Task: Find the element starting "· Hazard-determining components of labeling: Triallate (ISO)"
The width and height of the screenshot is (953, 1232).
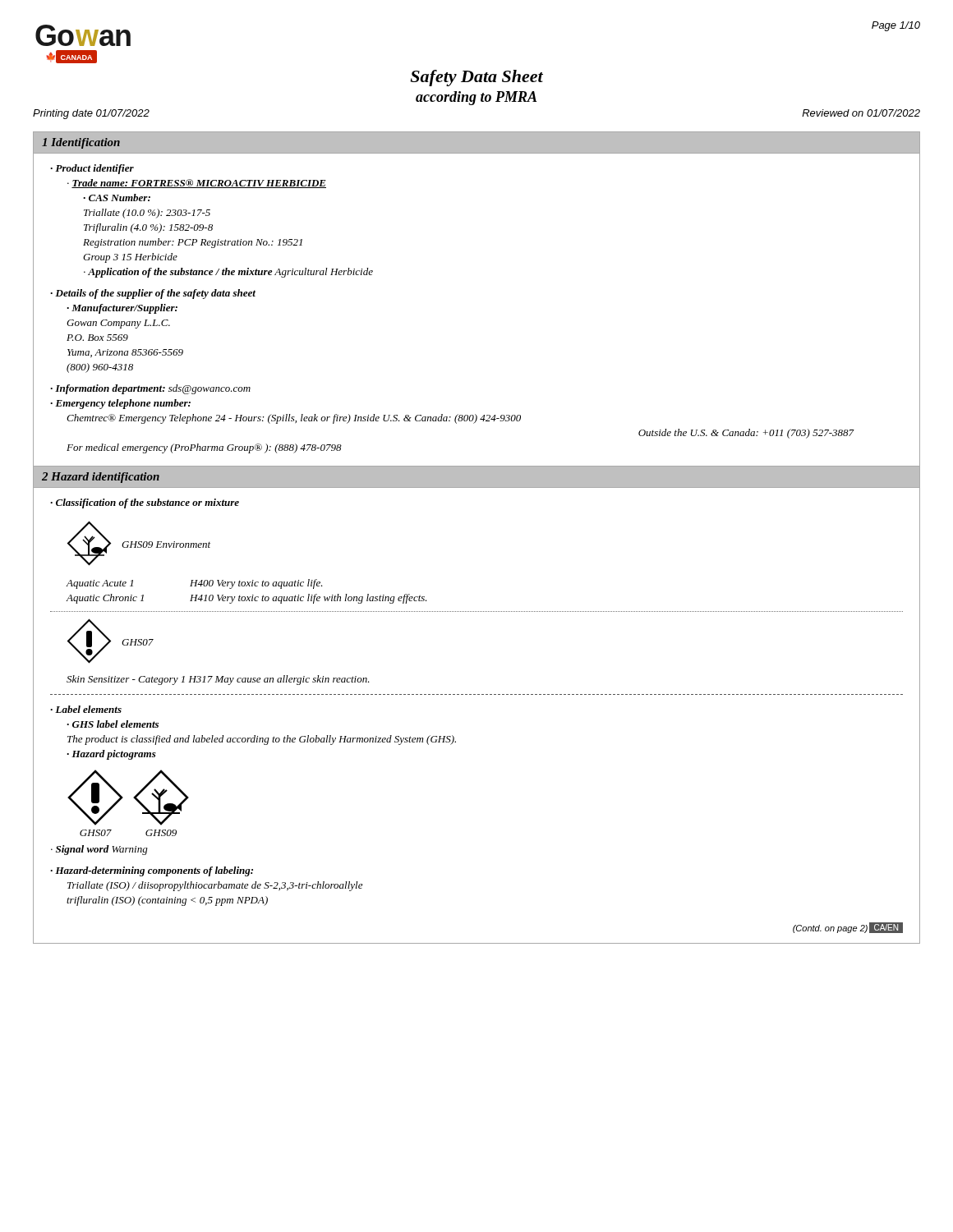Action: (x=152, y=871)
